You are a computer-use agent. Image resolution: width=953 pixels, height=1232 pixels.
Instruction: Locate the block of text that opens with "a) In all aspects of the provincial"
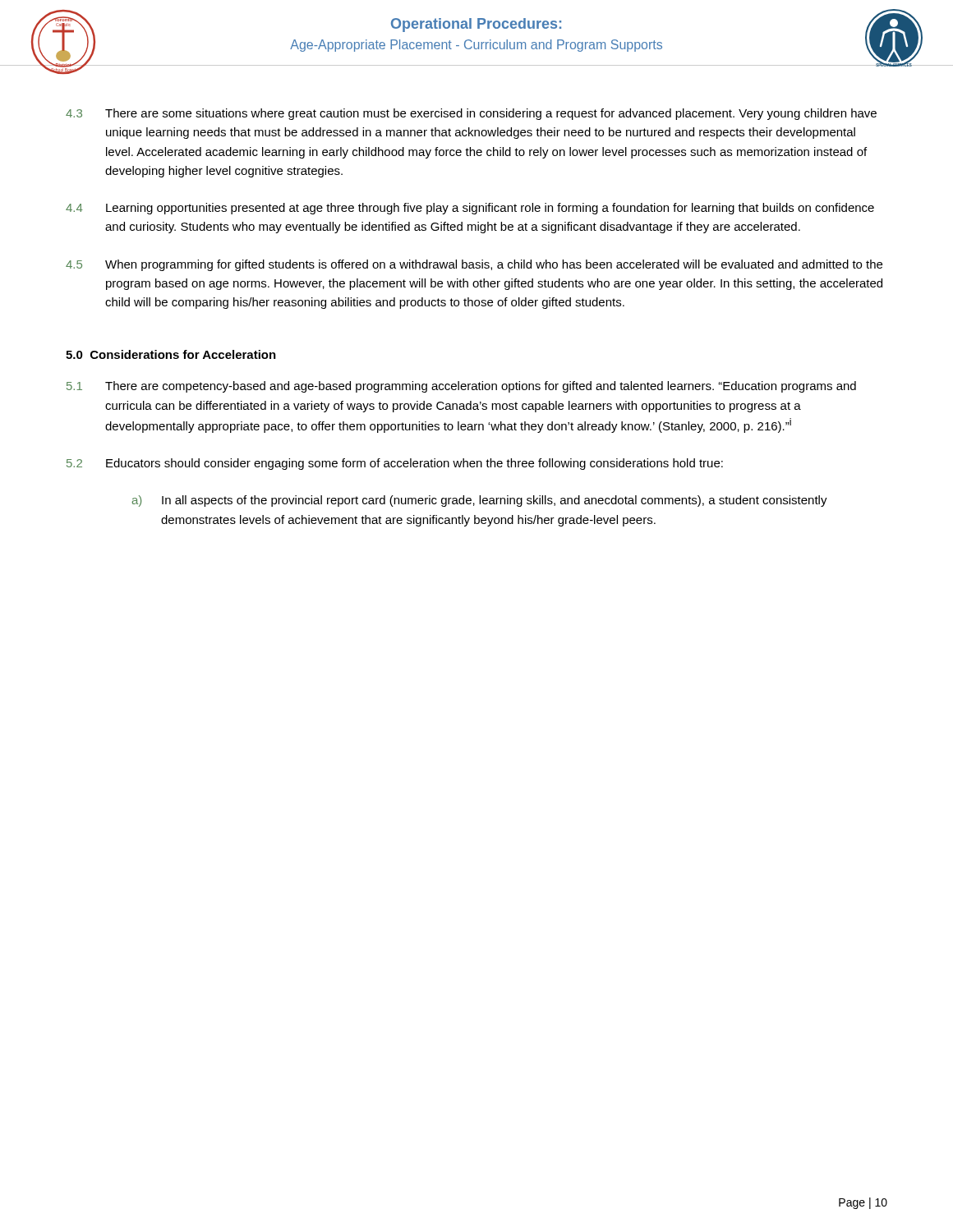(x=509, y=510)
